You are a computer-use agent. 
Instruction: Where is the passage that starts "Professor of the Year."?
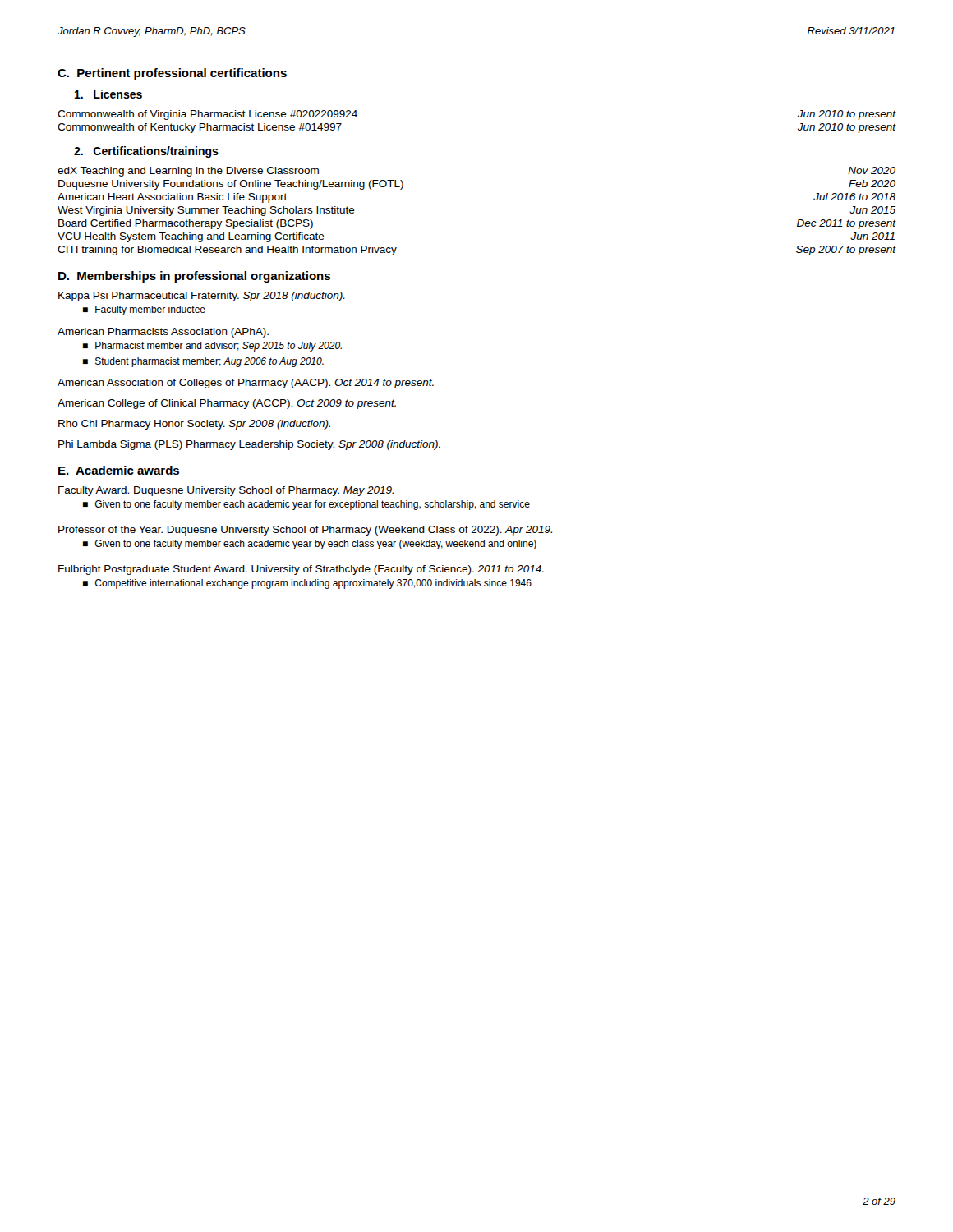click(476, 537)
